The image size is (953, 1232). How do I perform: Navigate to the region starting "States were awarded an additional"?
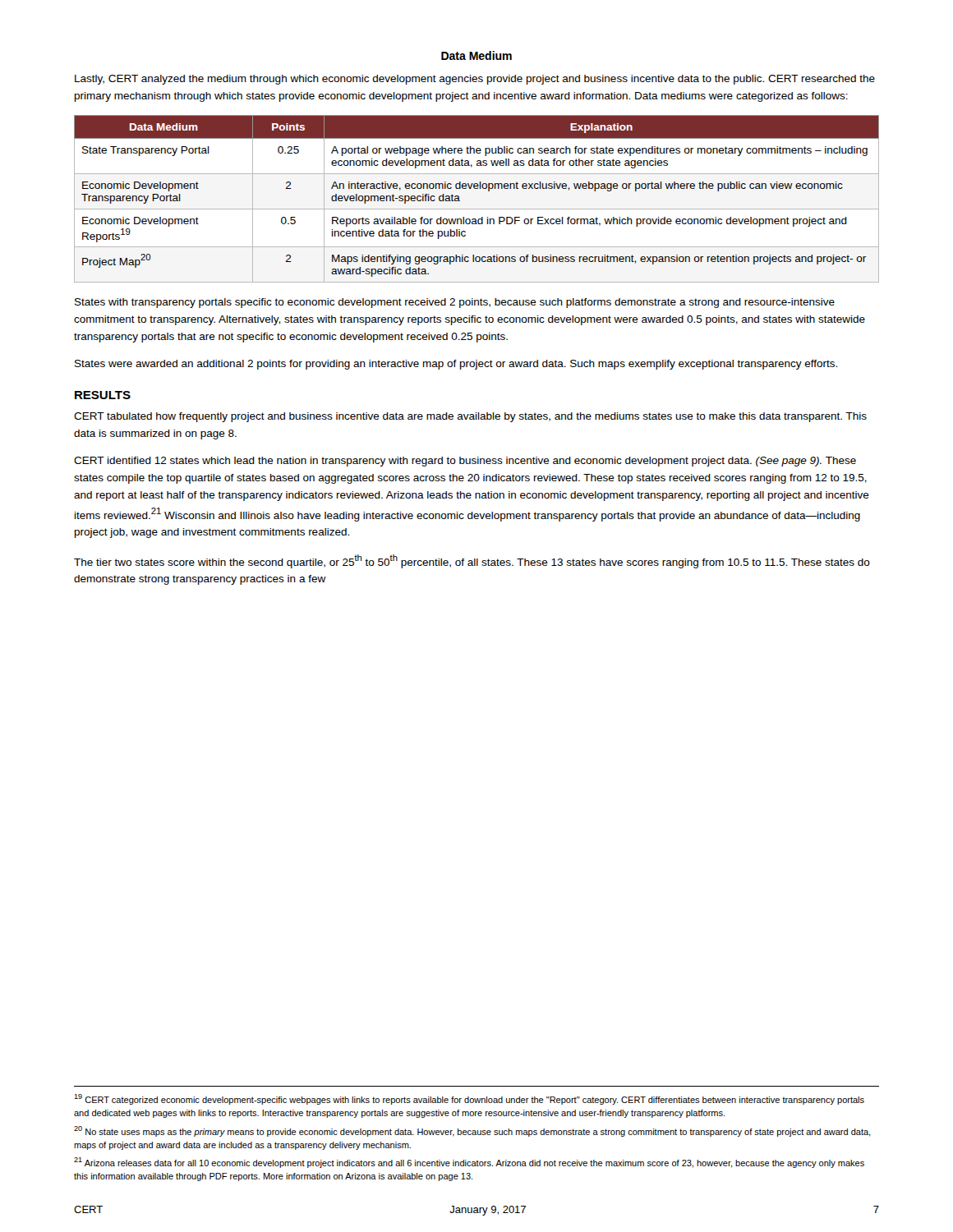(x=456, y=364)
